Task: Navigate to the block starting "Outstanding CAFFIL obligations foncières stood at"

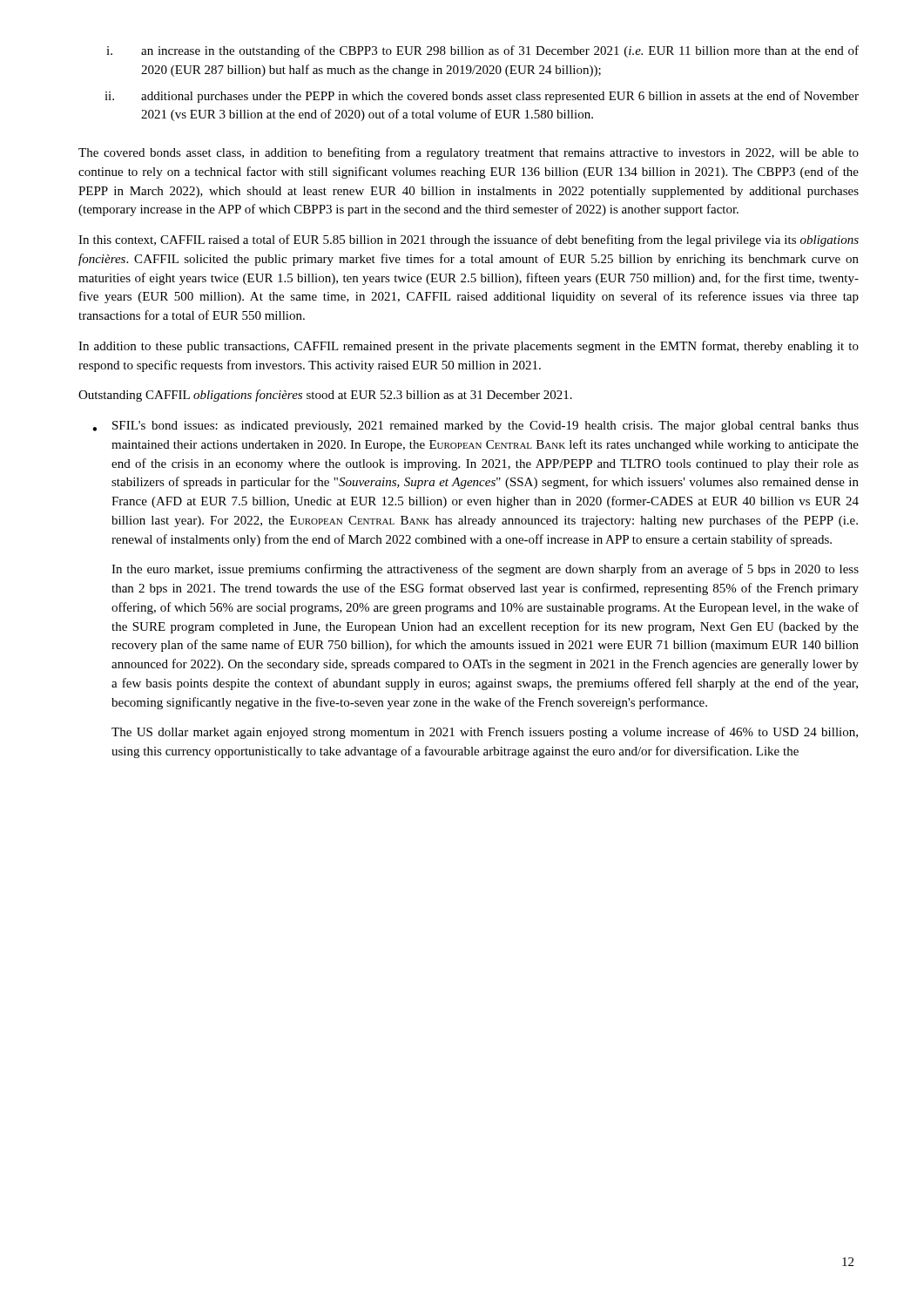Action: point(326,395)
